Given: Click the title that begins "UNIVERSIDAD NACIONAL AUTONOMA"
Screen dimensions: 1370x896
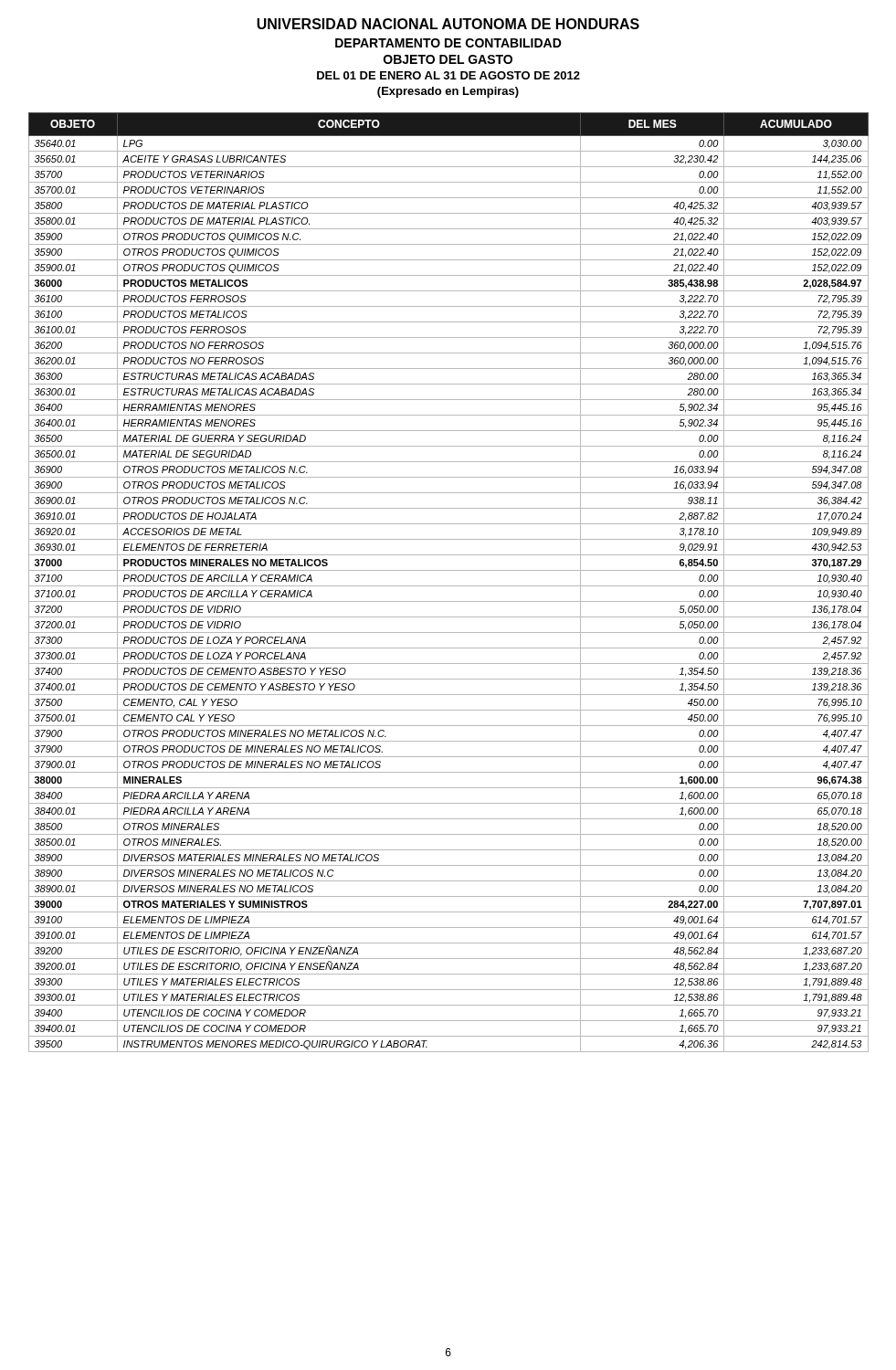Looking at the screenshot, I should click(448, 57).
